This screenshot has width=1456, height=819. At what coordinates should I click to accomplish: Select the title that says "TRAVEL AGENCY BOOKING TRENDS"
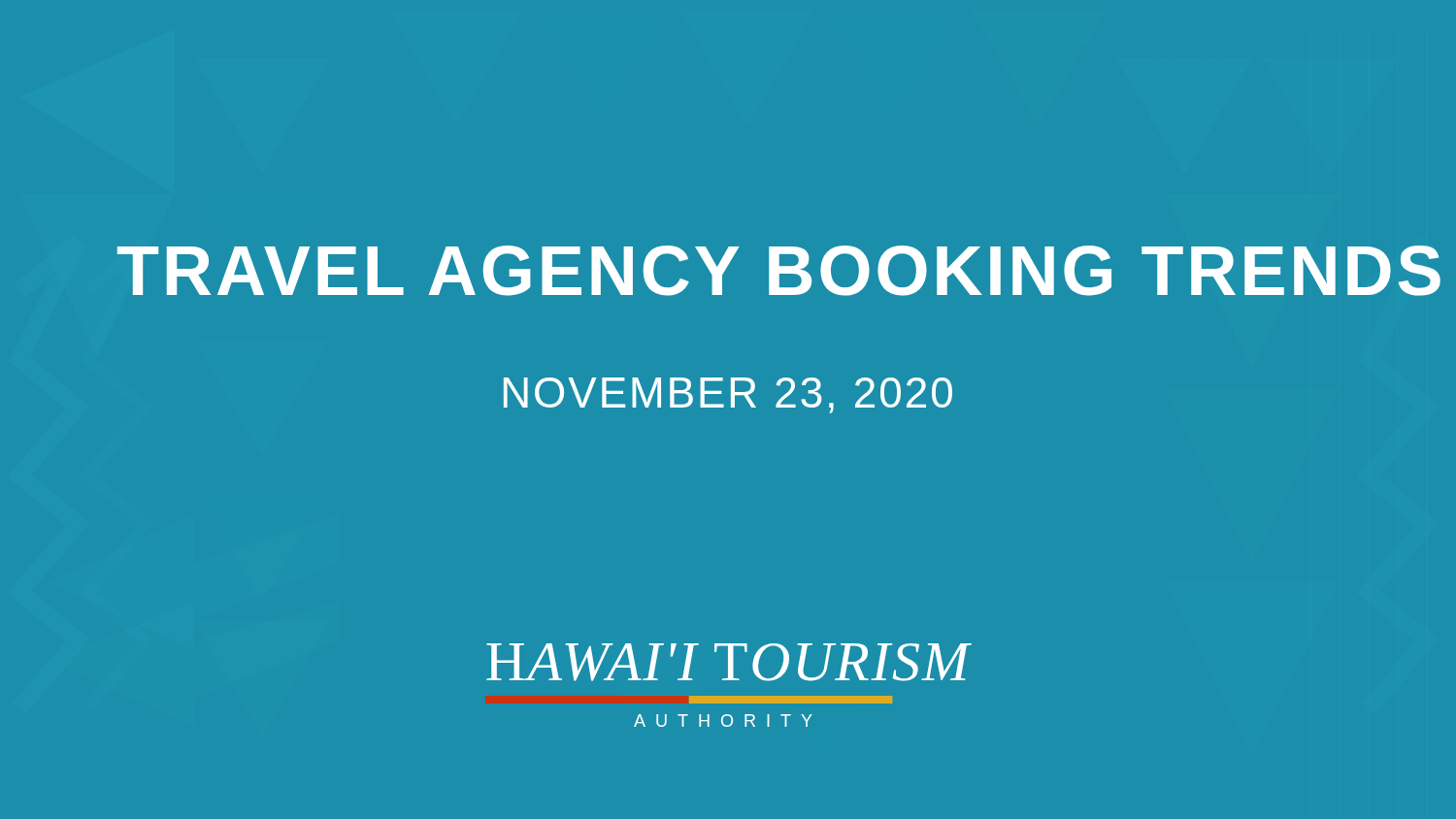[x=781, y=271]
